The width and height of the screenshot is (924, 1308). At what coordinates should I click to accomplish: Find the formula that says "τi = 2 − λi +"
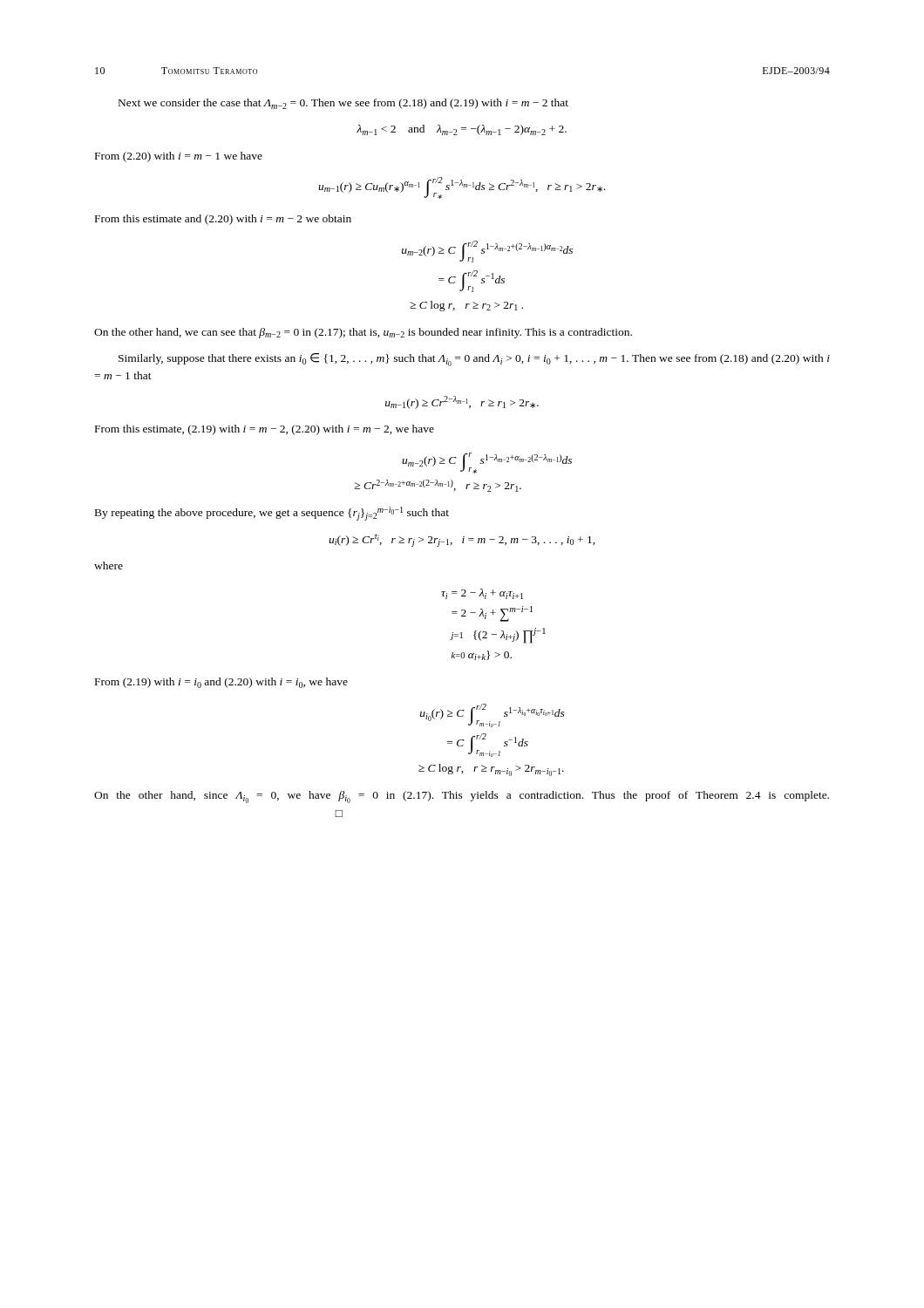[462, 624]
